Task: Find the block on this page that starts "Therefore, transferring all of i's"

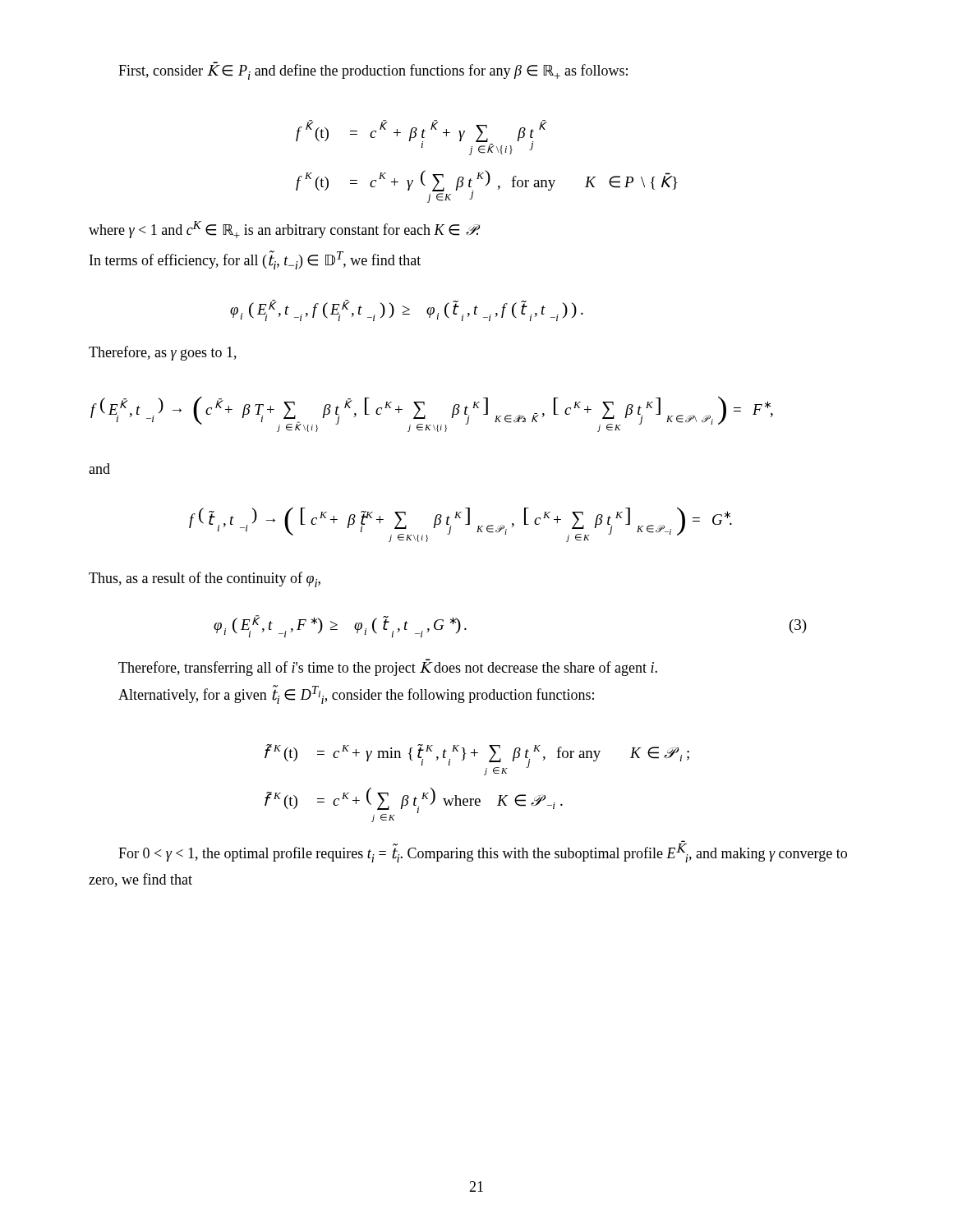Action: click(388, 668)
